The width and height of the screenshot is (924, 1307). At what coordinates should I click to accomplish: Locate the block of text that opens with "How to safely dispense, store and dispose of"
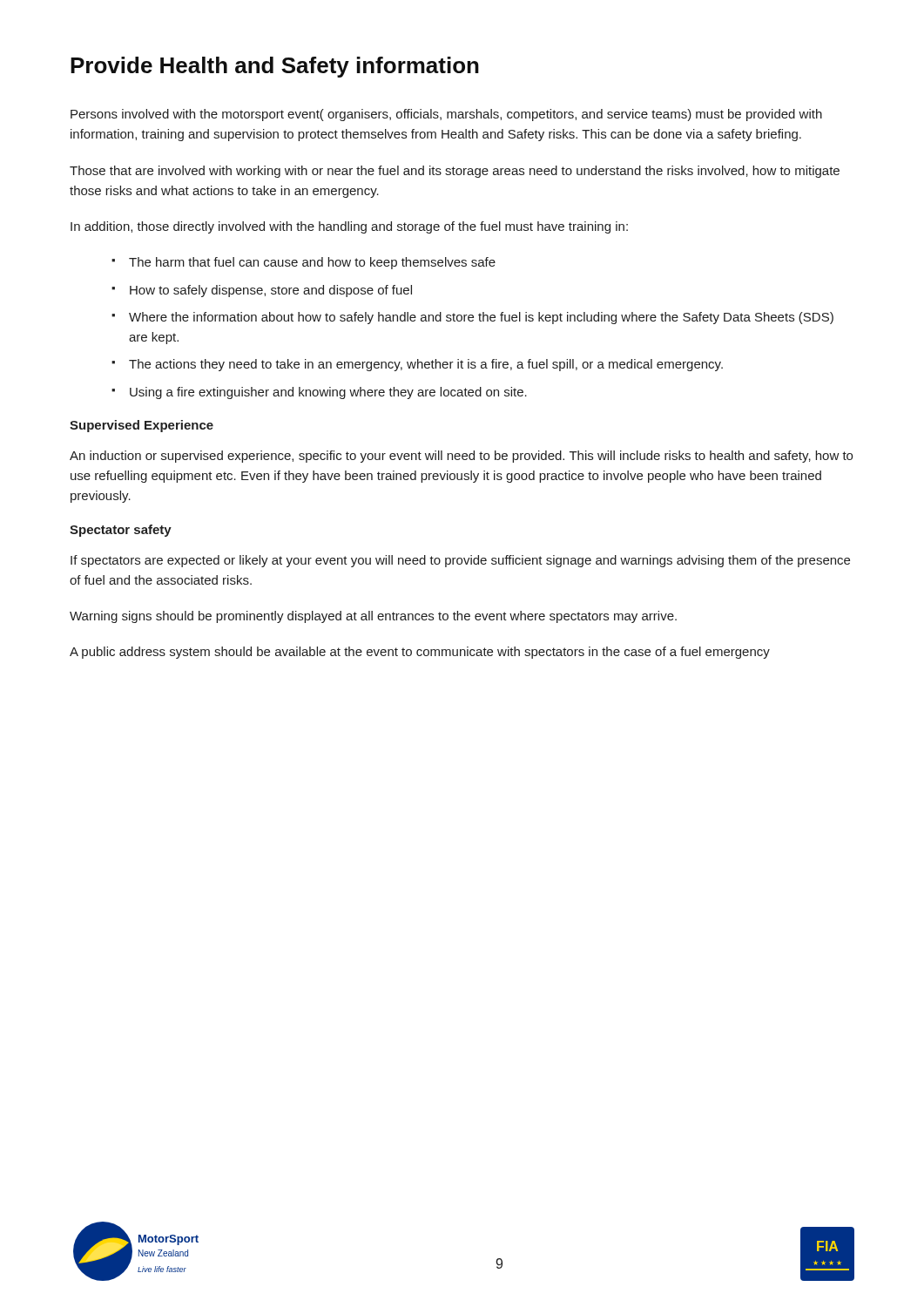pos(271,289)
